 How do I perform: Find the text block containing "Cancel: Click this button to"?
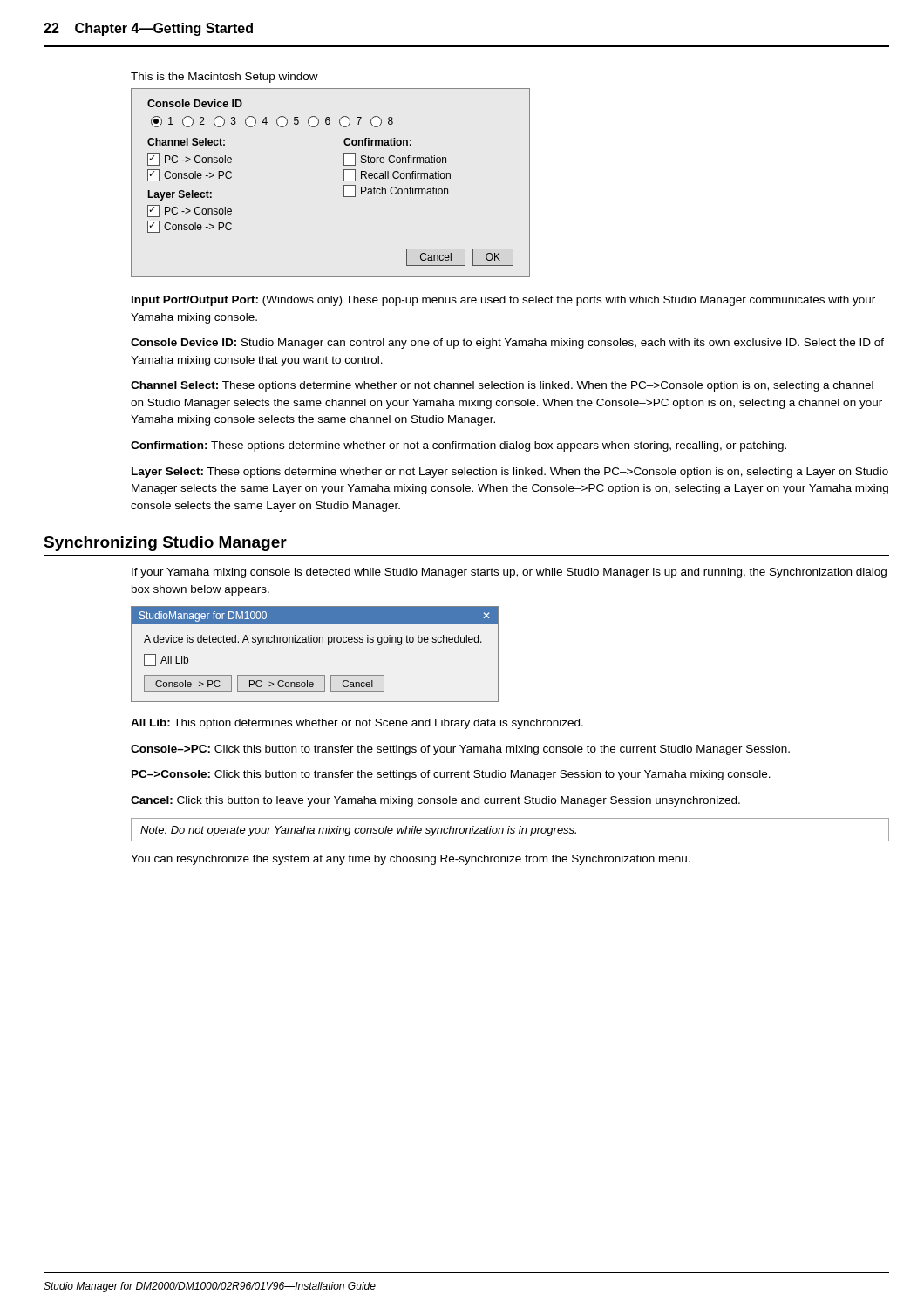point(436,800)
